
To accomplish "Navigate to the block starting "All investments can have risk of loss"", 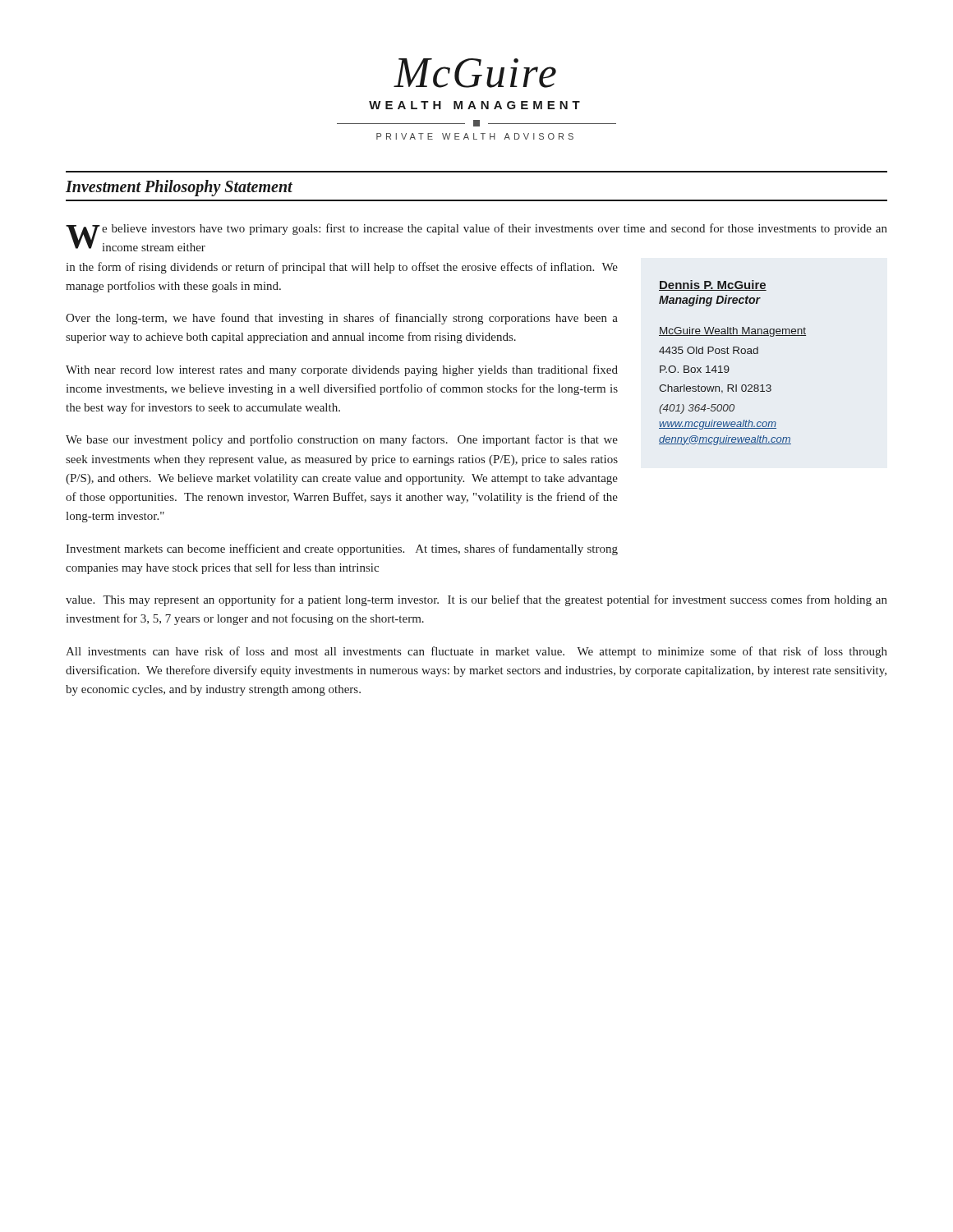I will point(476,670).
